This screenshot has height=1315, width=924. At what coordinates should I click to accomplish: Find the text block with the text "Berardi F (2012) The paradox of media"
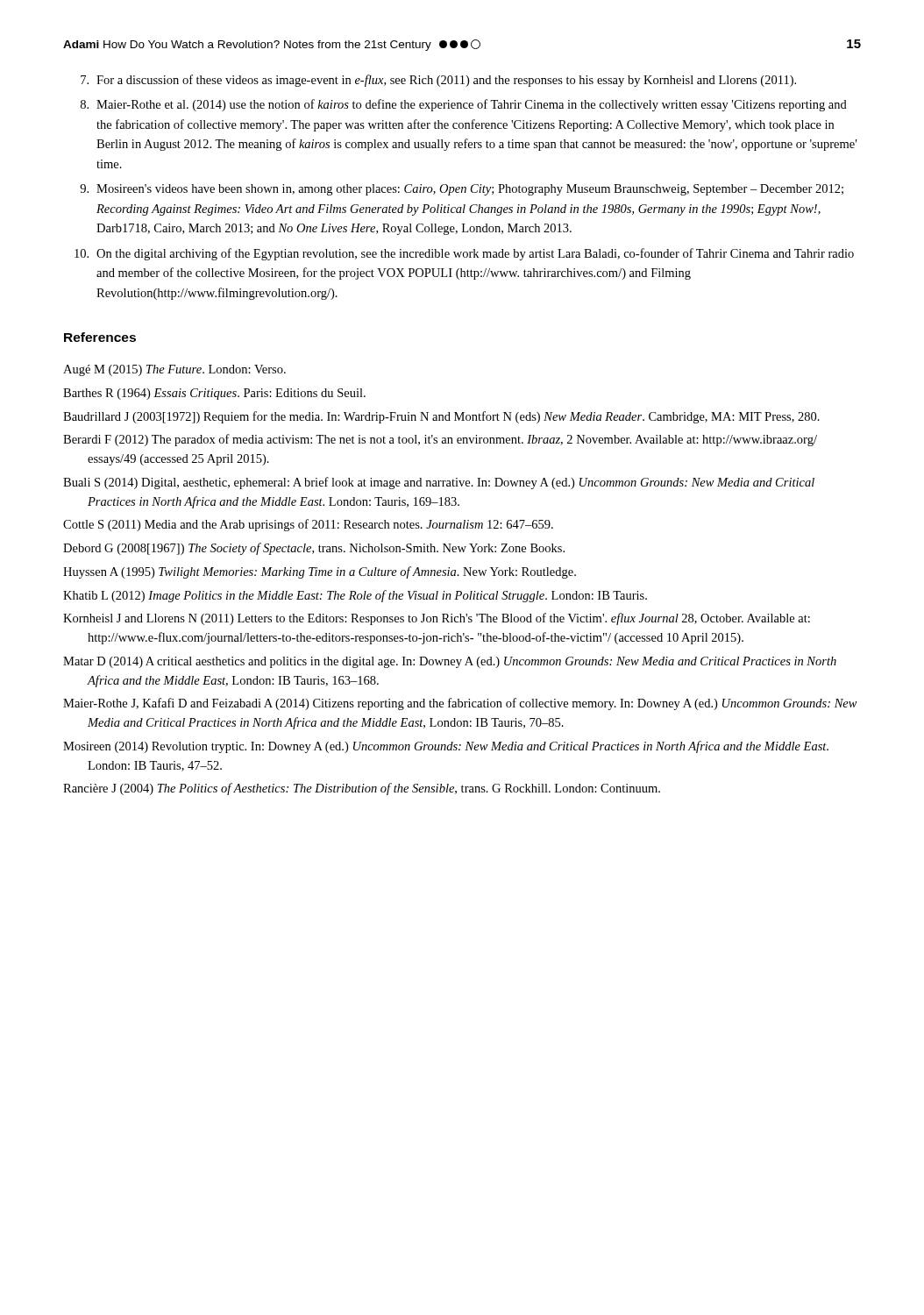[440, 449]
